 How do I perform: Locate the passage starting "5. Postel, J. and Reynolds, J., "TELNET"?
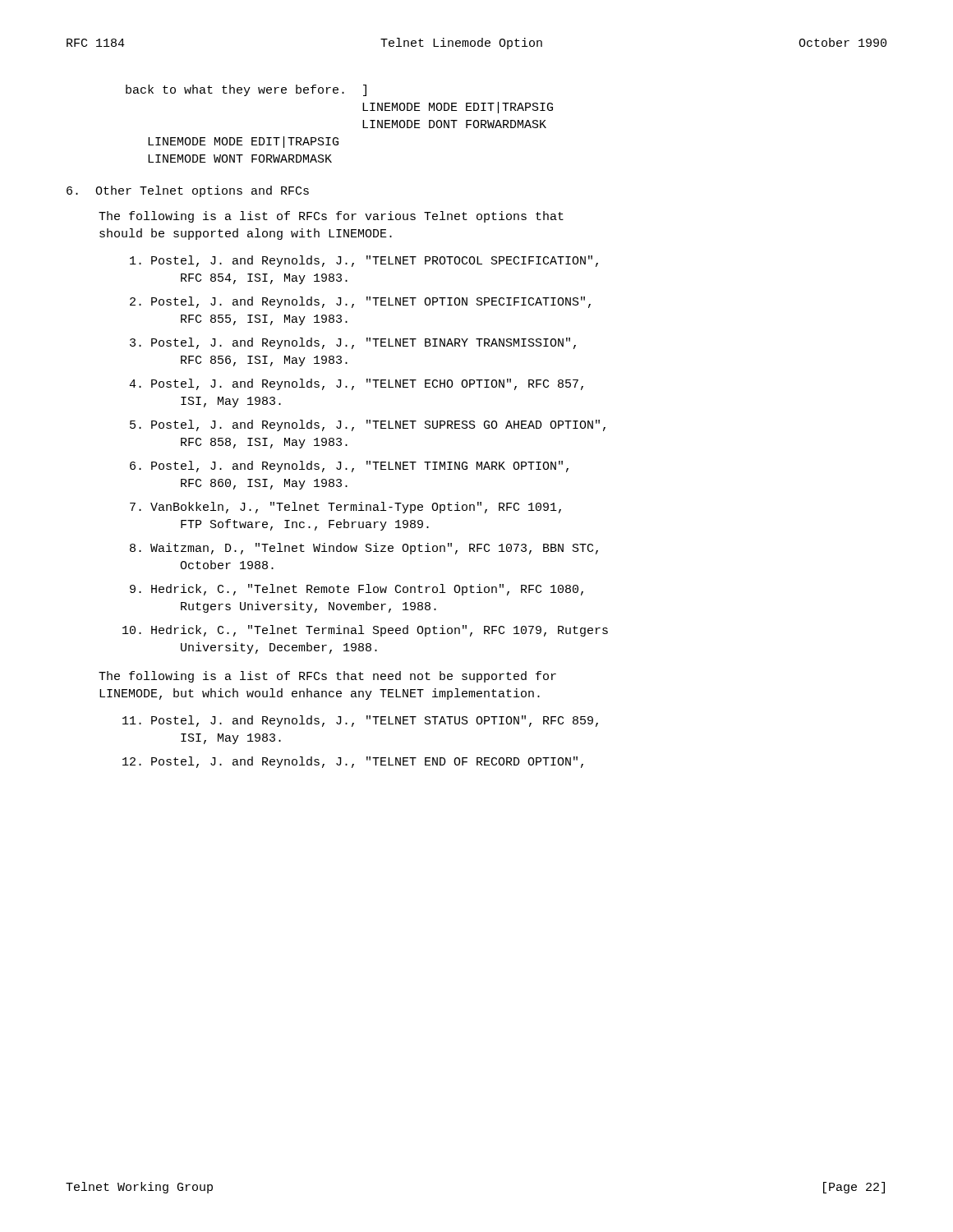(x=493, y=435)
